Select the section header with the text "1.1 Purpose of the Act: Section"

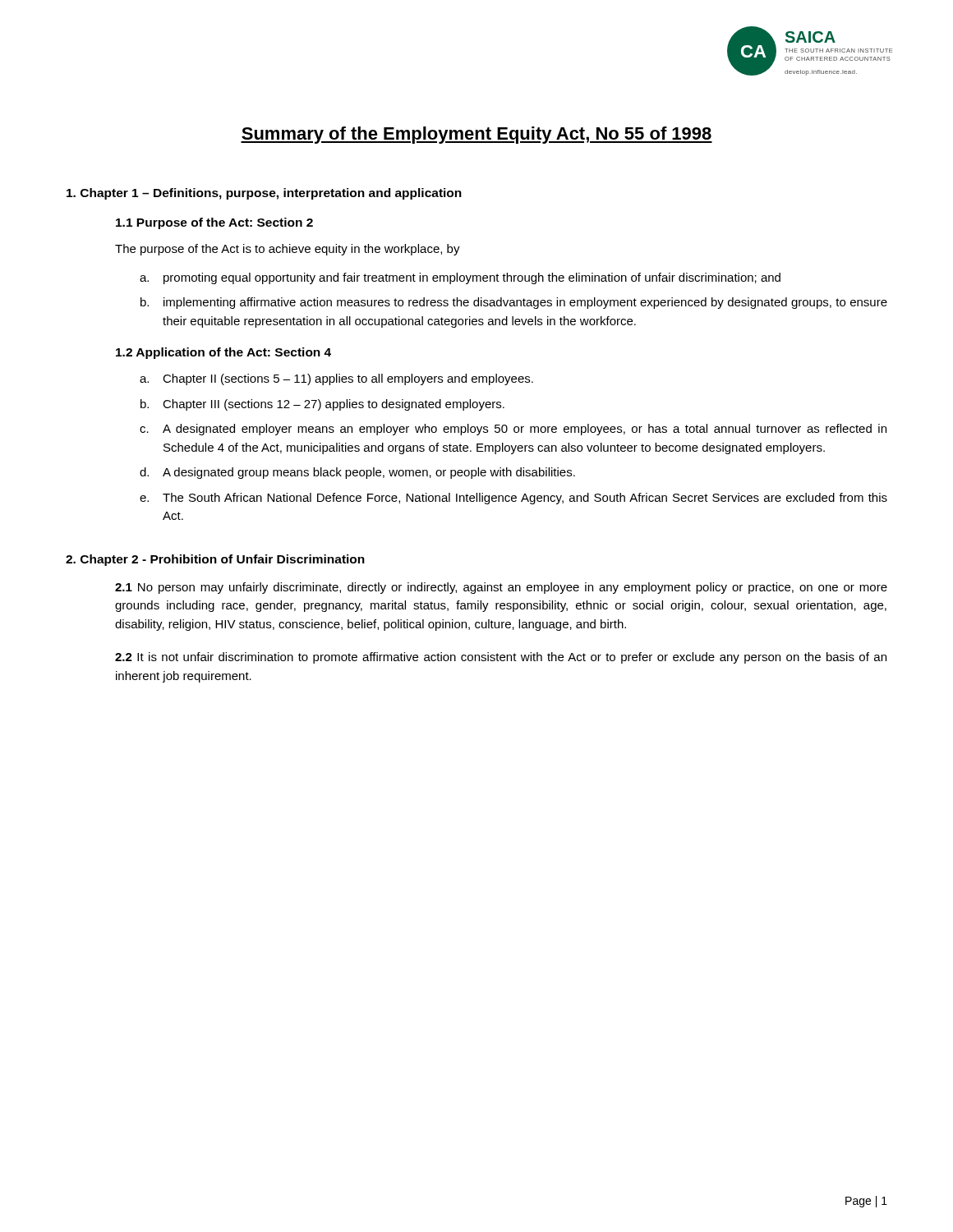pos(214,222)
